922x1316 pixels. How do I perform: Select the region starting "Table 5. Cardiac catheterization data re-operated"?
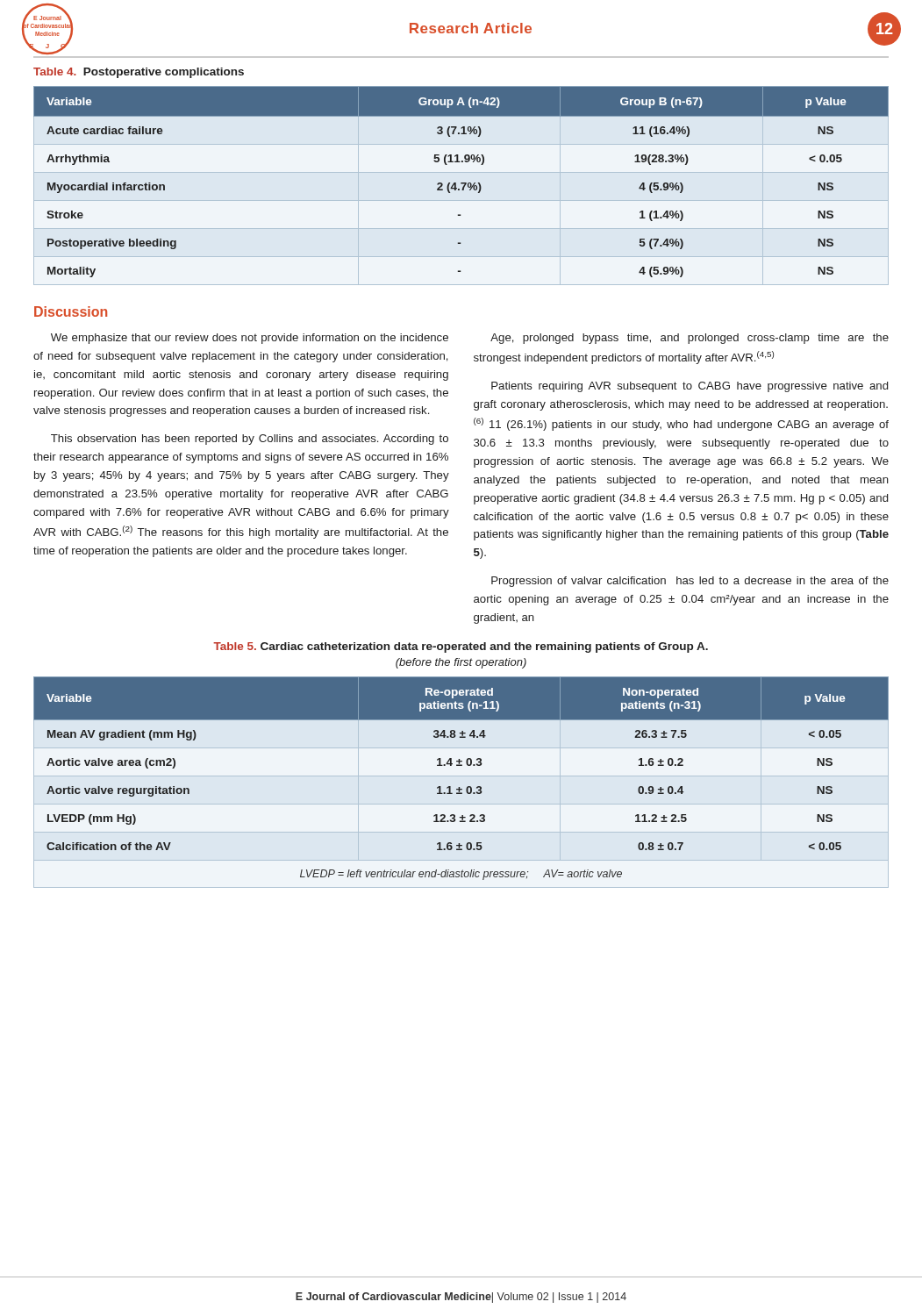pyautogui.click(x=461, y=646)
